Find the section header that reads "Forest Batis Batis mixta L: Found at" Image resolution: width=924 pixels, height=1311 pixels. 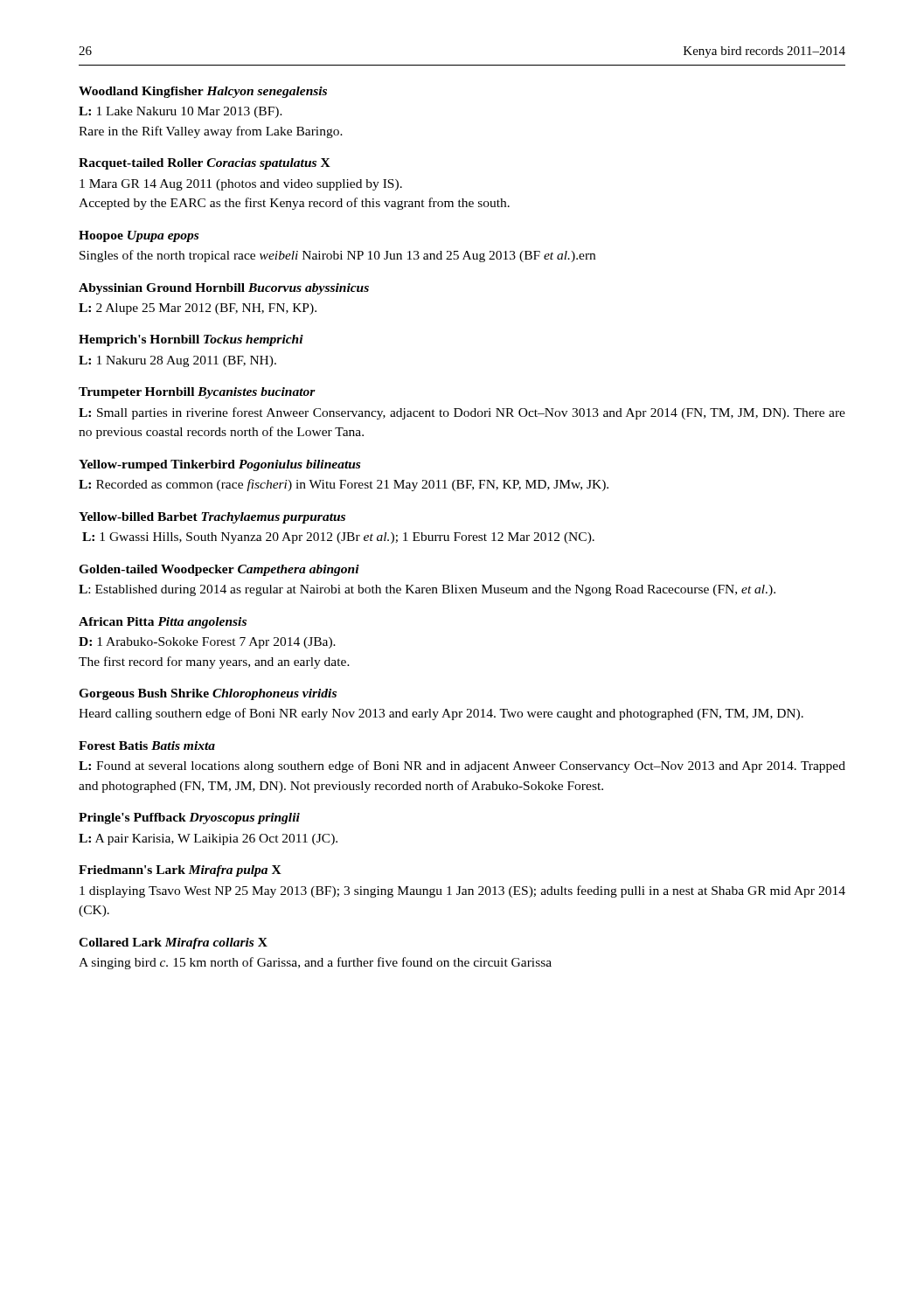[x=462, y=766]
